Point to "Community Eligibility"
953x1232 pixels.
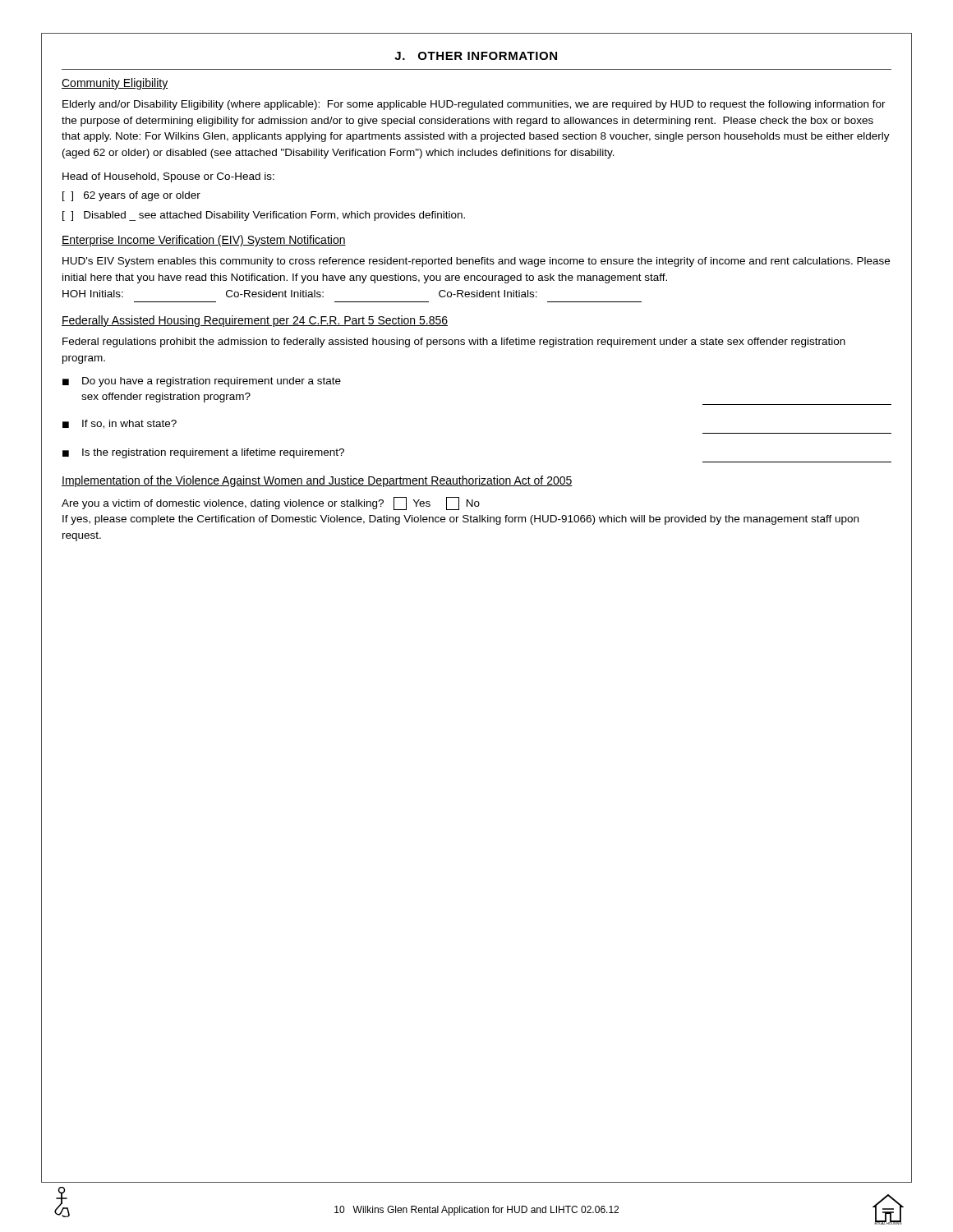pyautogui.click(x=115, y=83)
